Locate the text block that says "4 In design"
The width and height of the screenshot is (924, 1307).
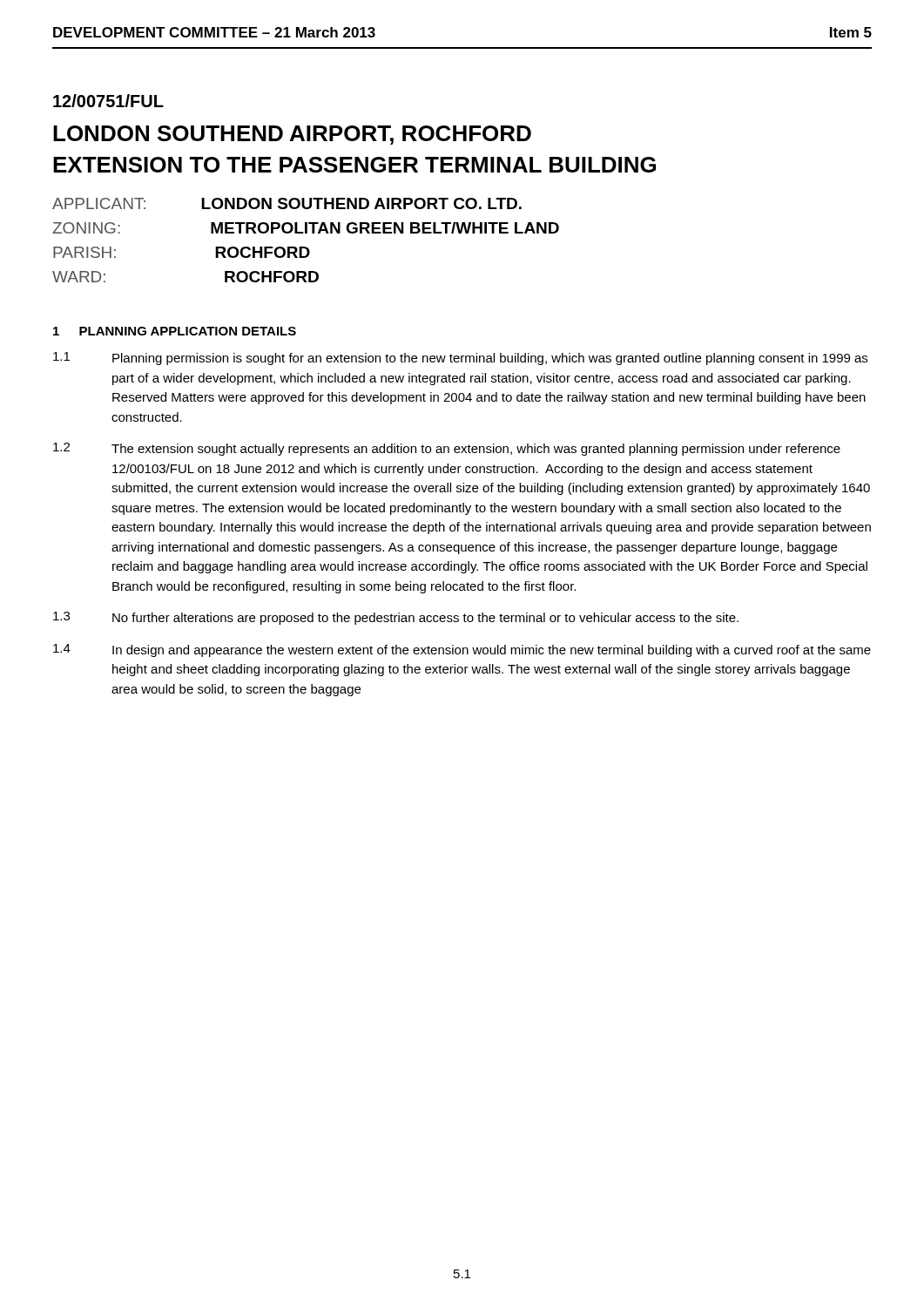tap(462, 669)
